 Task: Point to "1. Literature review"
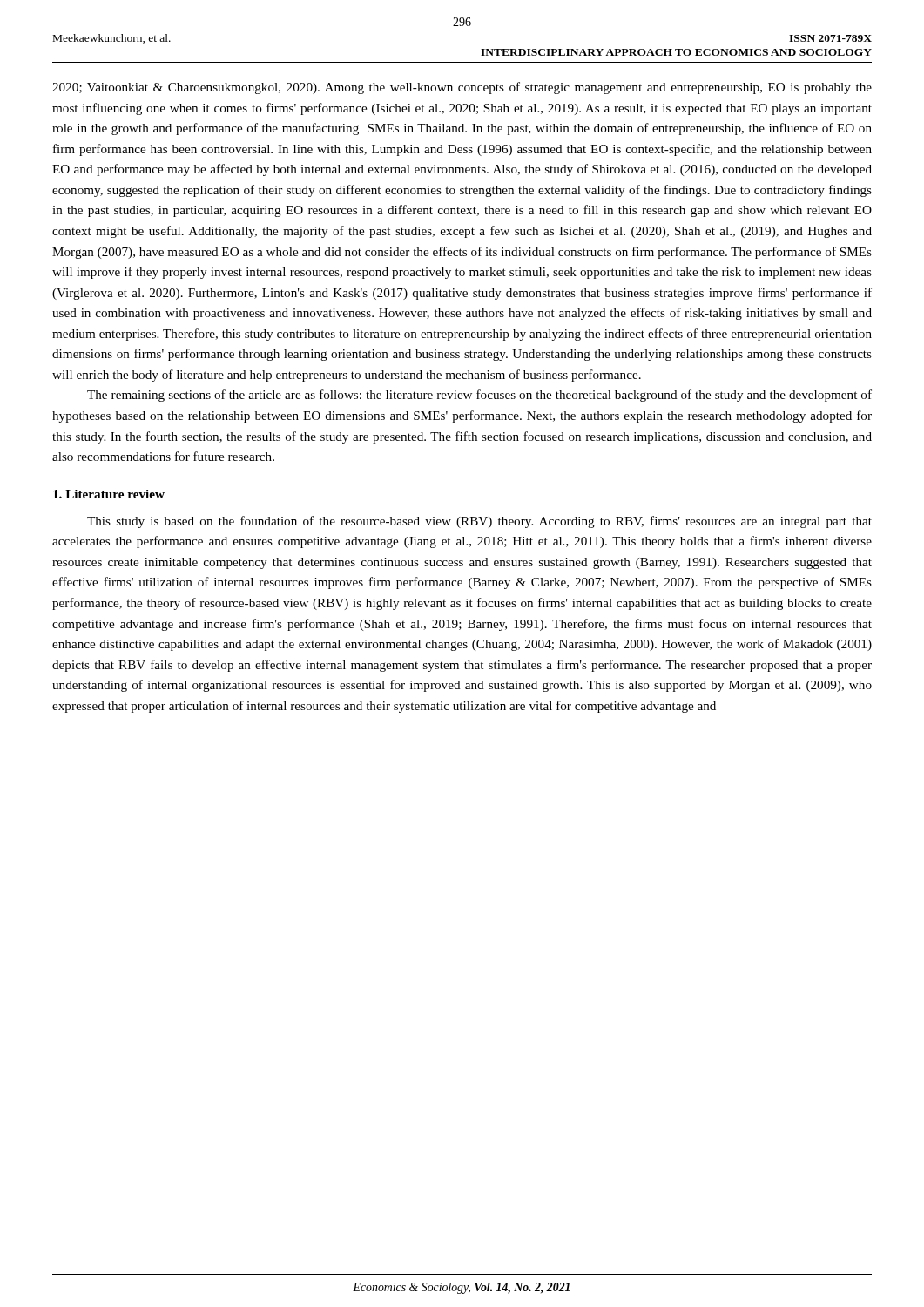pos(108,493)
